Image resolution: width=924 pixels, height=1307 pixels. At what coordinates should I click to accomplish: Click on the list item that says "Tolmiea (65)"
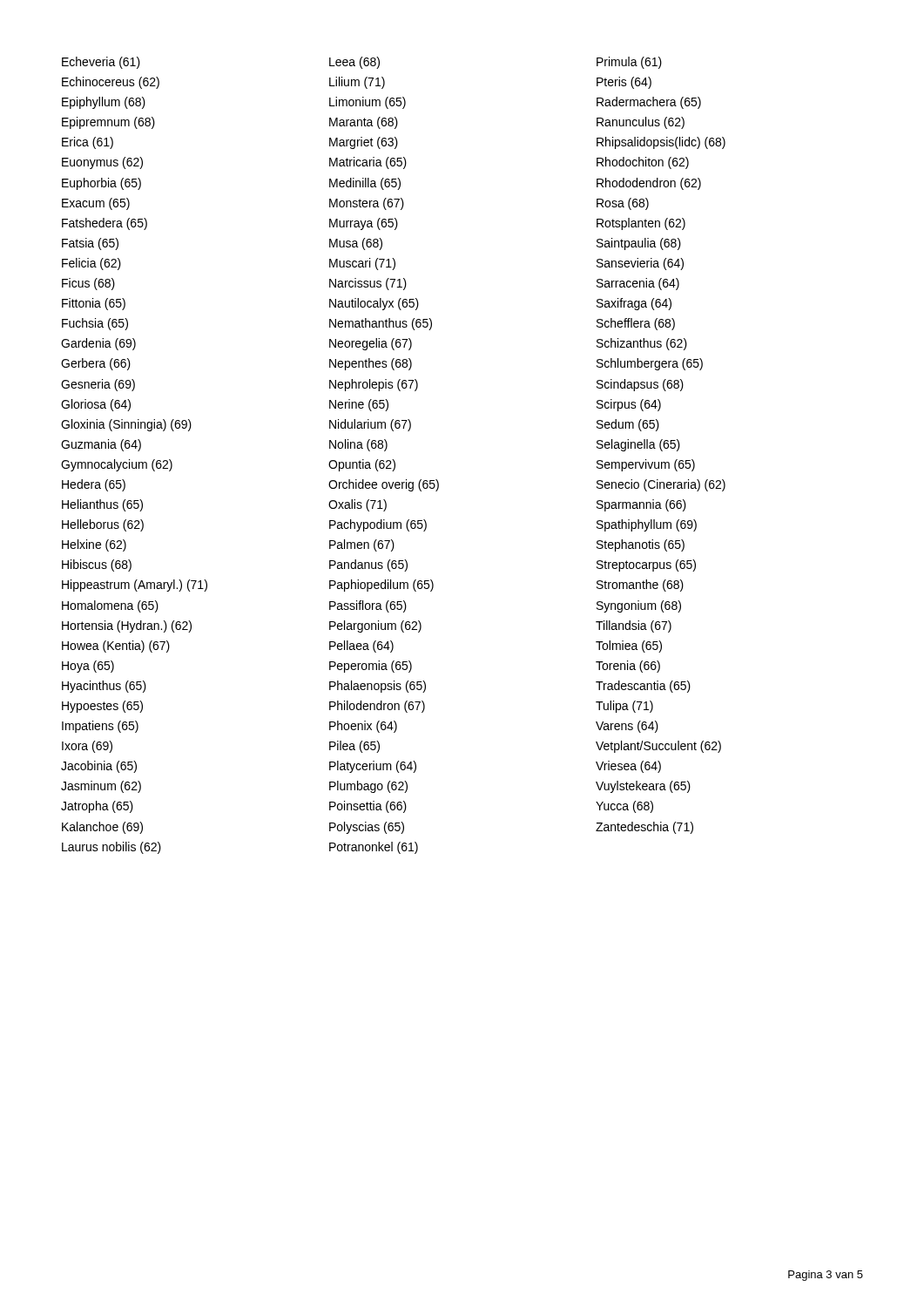pyautogui.click(x=629, y=645)
